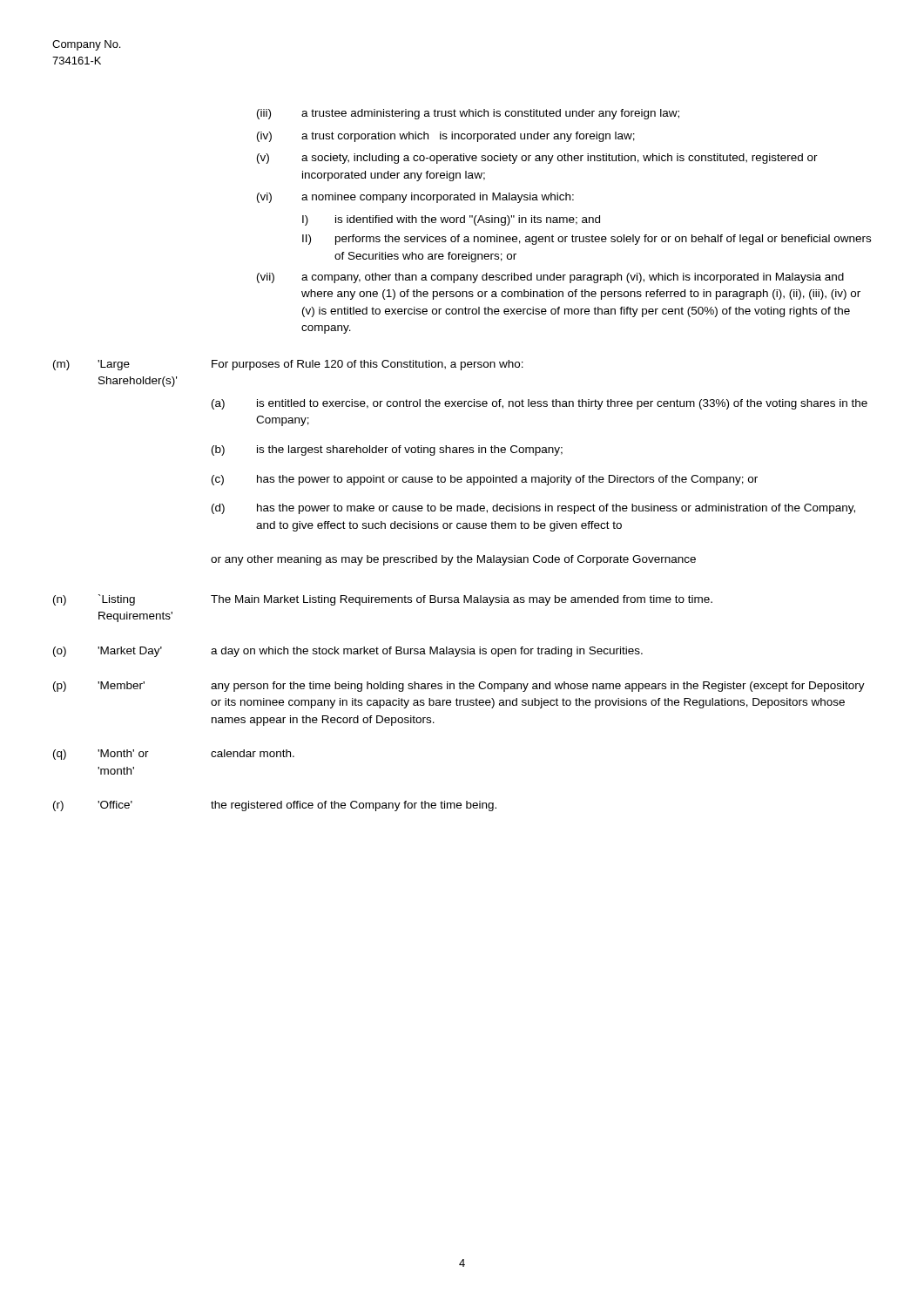Find the text block starting "(vi) a nominee company"

click(564, 226)
